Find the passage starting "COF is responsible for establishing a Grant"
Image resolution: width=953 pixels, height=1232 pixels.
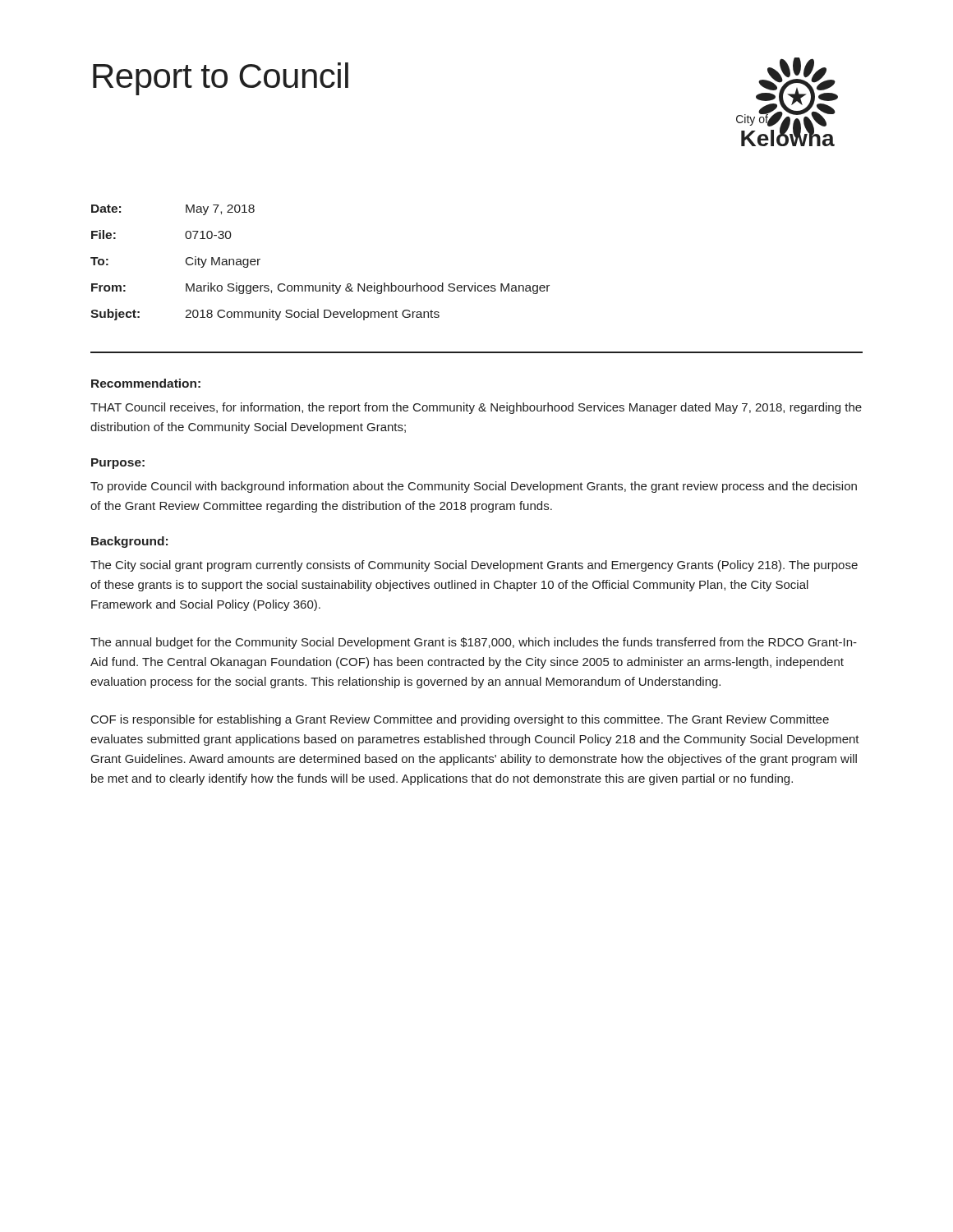pos(475,749)
